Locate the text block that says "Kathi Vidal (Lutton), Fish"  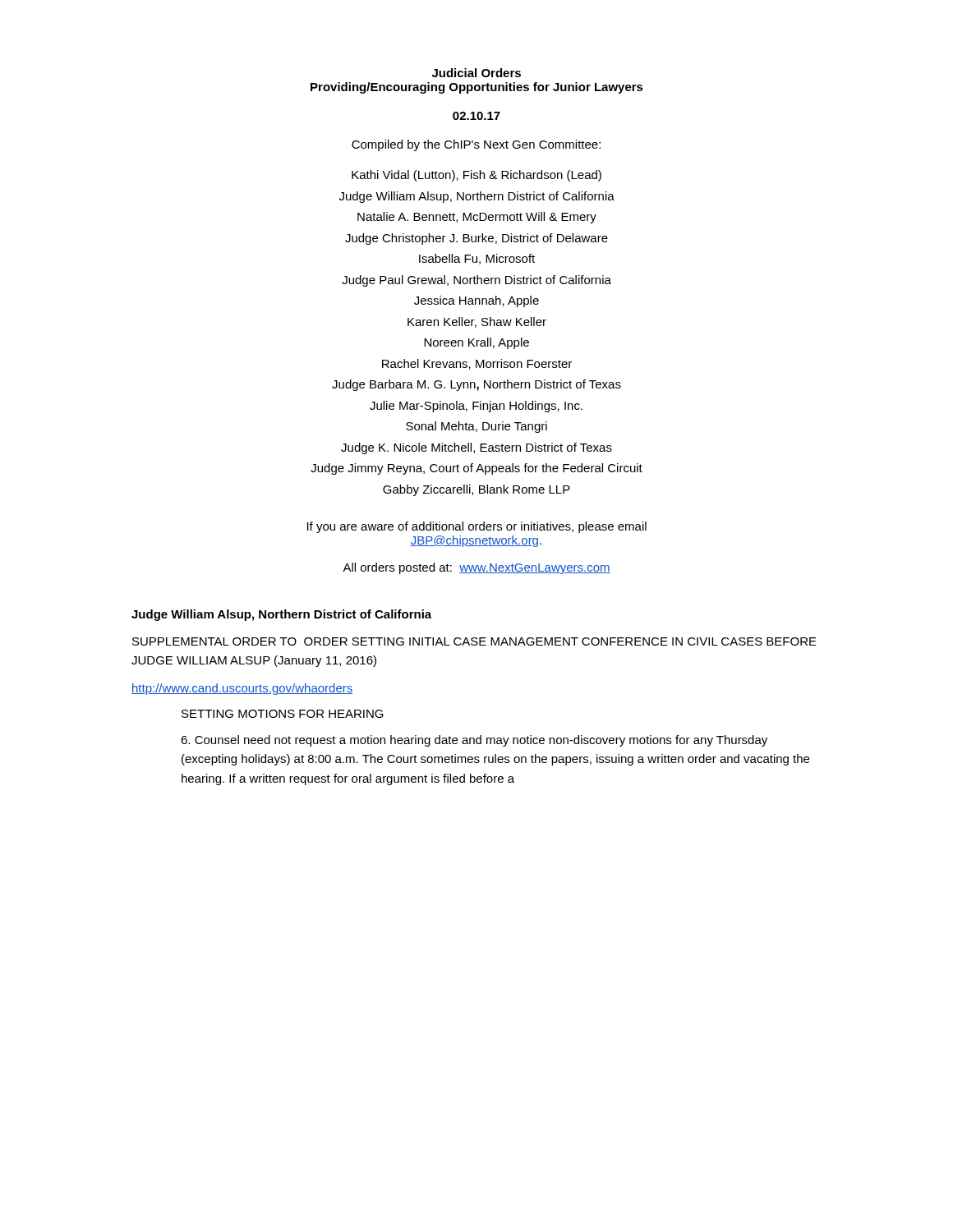pyautogui.click(x=476, y=332)
